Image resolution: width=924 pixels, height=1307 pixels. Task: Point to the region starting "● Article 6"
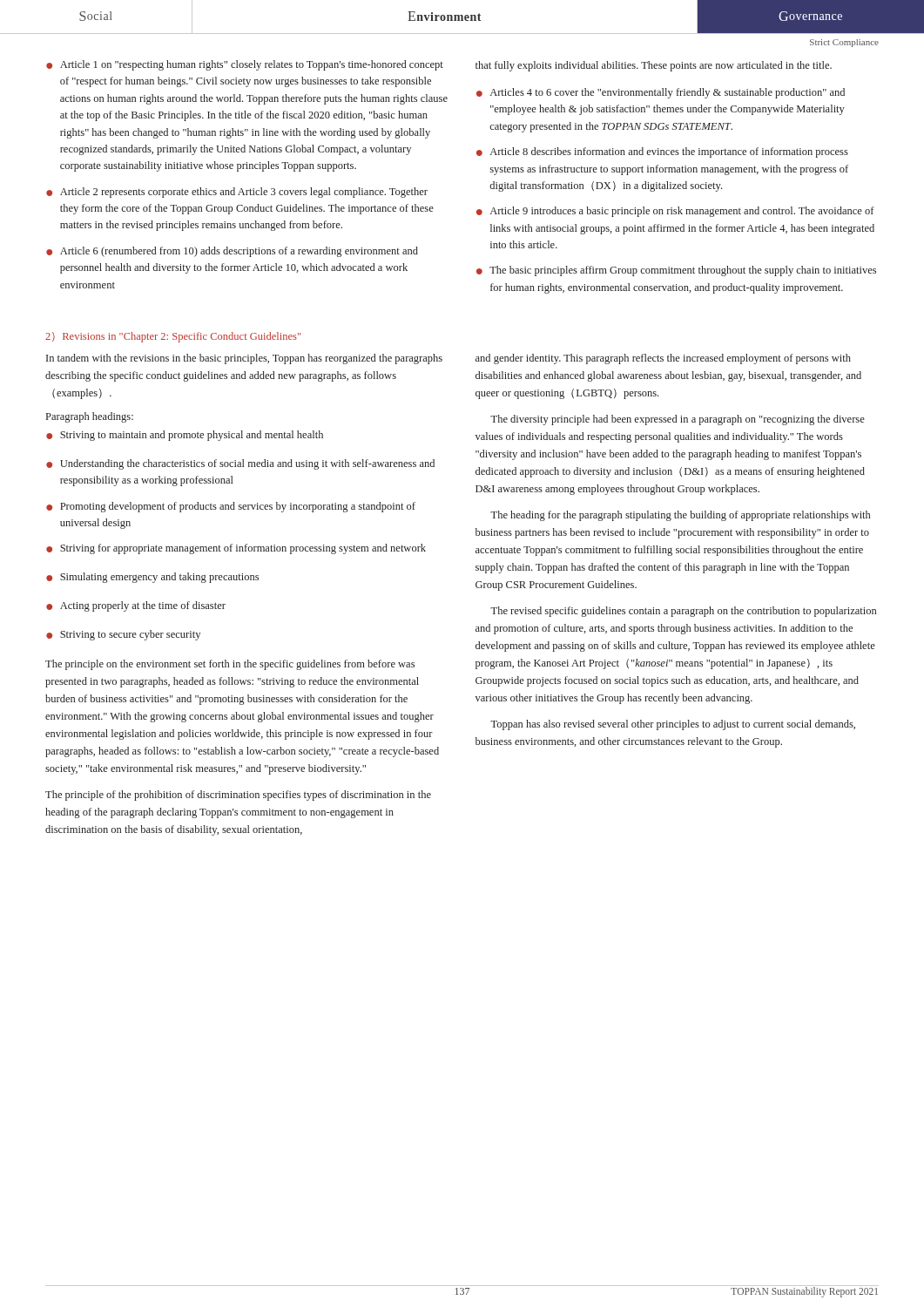(247, 268)
